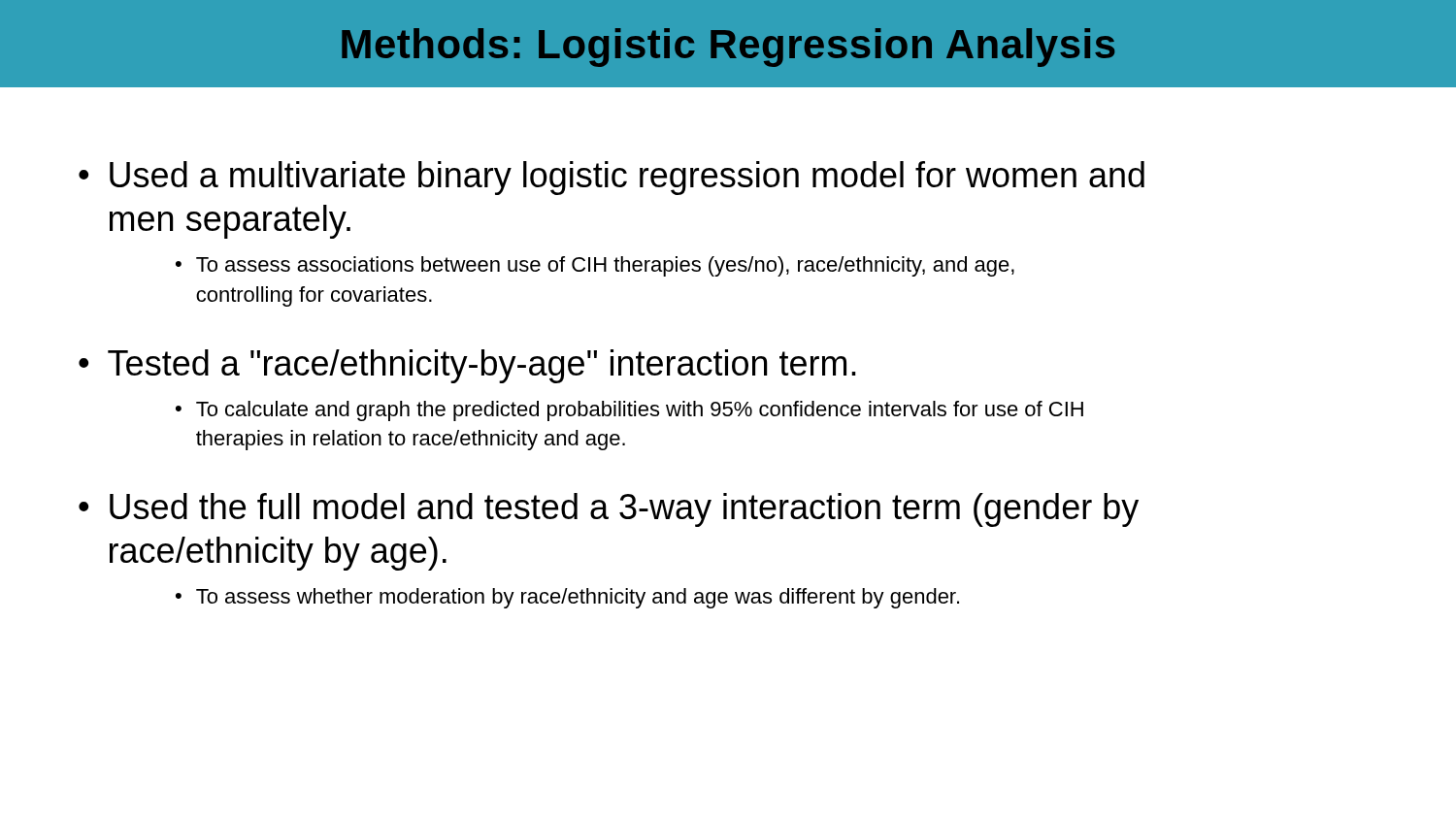Screen dimensions: 819x1456
Task: Locate the list item that says "• Used a multivariate binary"
Action: coord(612,178)
